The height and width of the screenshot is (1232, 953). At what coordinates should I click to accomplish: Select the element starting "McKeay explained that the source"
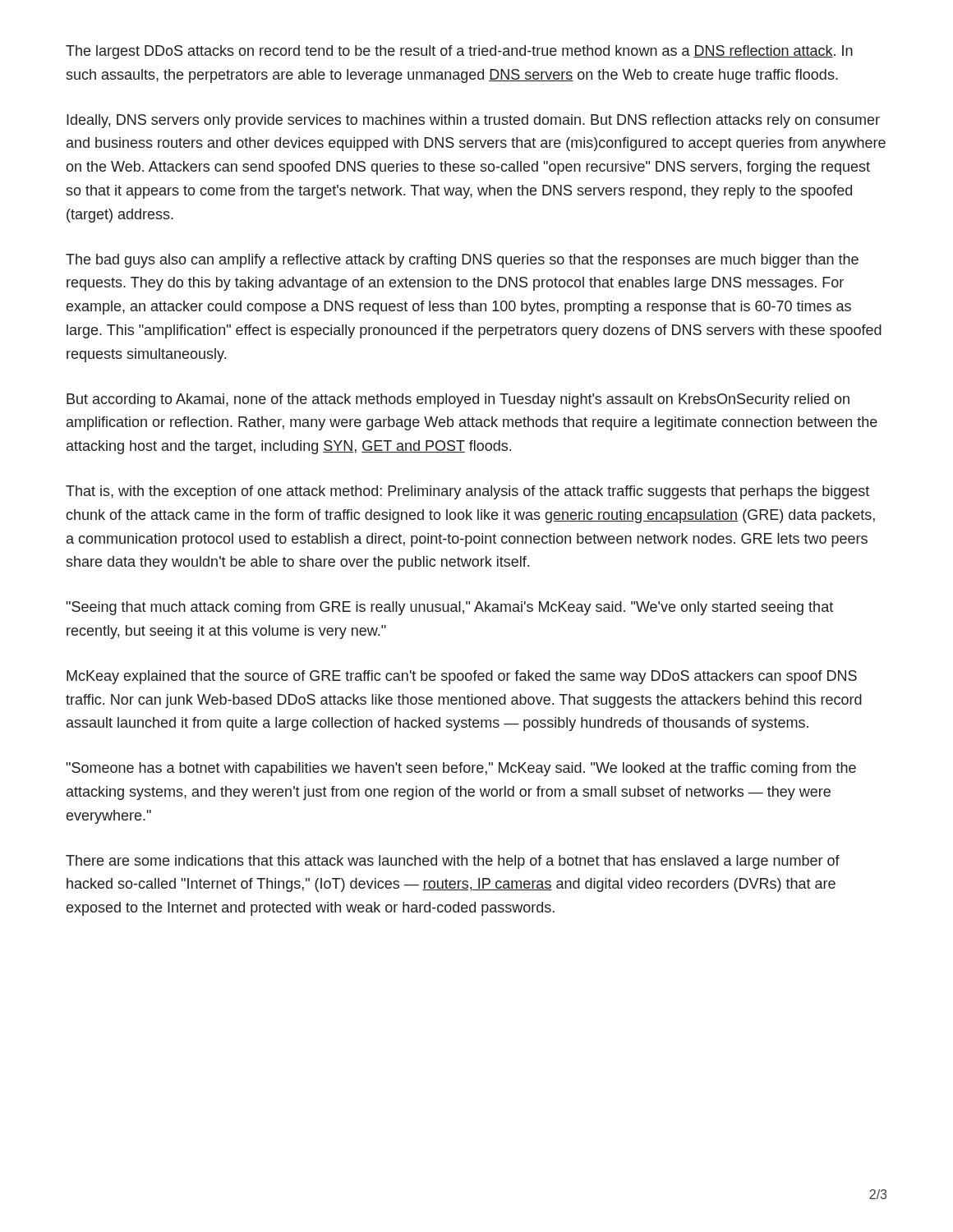[x=464, y=699]
